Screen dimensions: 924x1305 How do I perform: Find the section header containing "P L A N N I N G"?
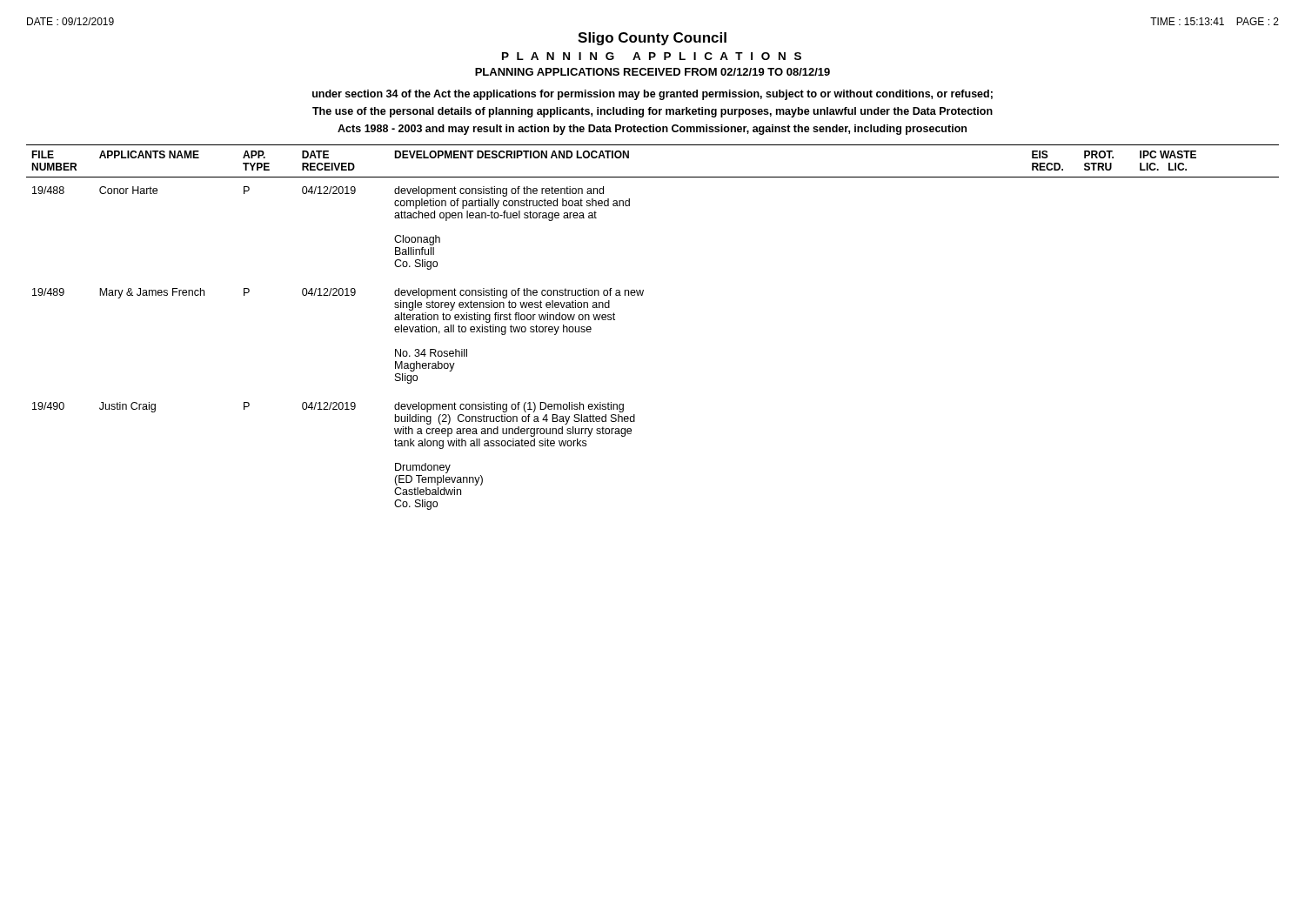[652, 56]
